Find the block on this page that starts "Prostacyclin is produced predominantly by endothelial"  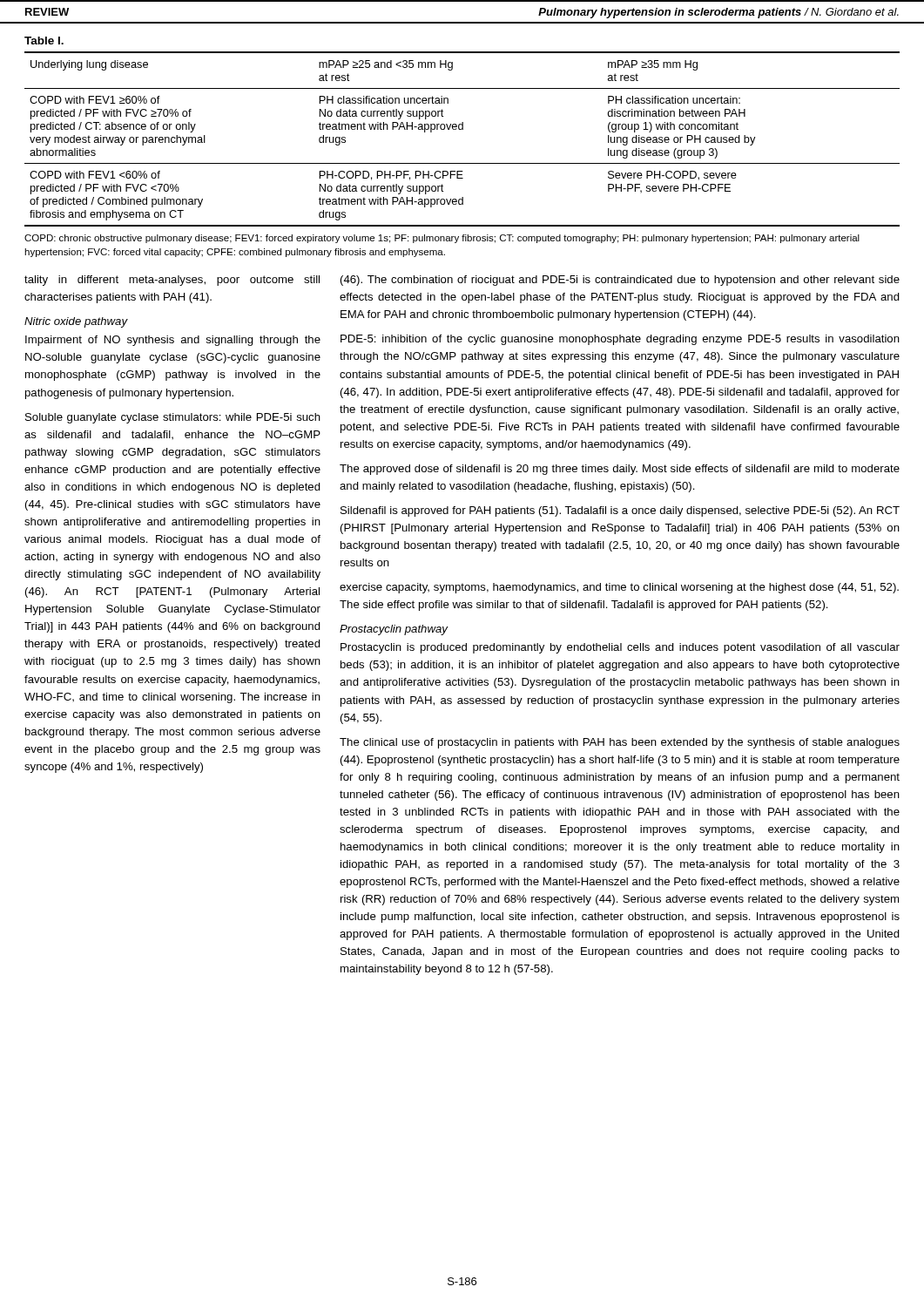[620, 682]
